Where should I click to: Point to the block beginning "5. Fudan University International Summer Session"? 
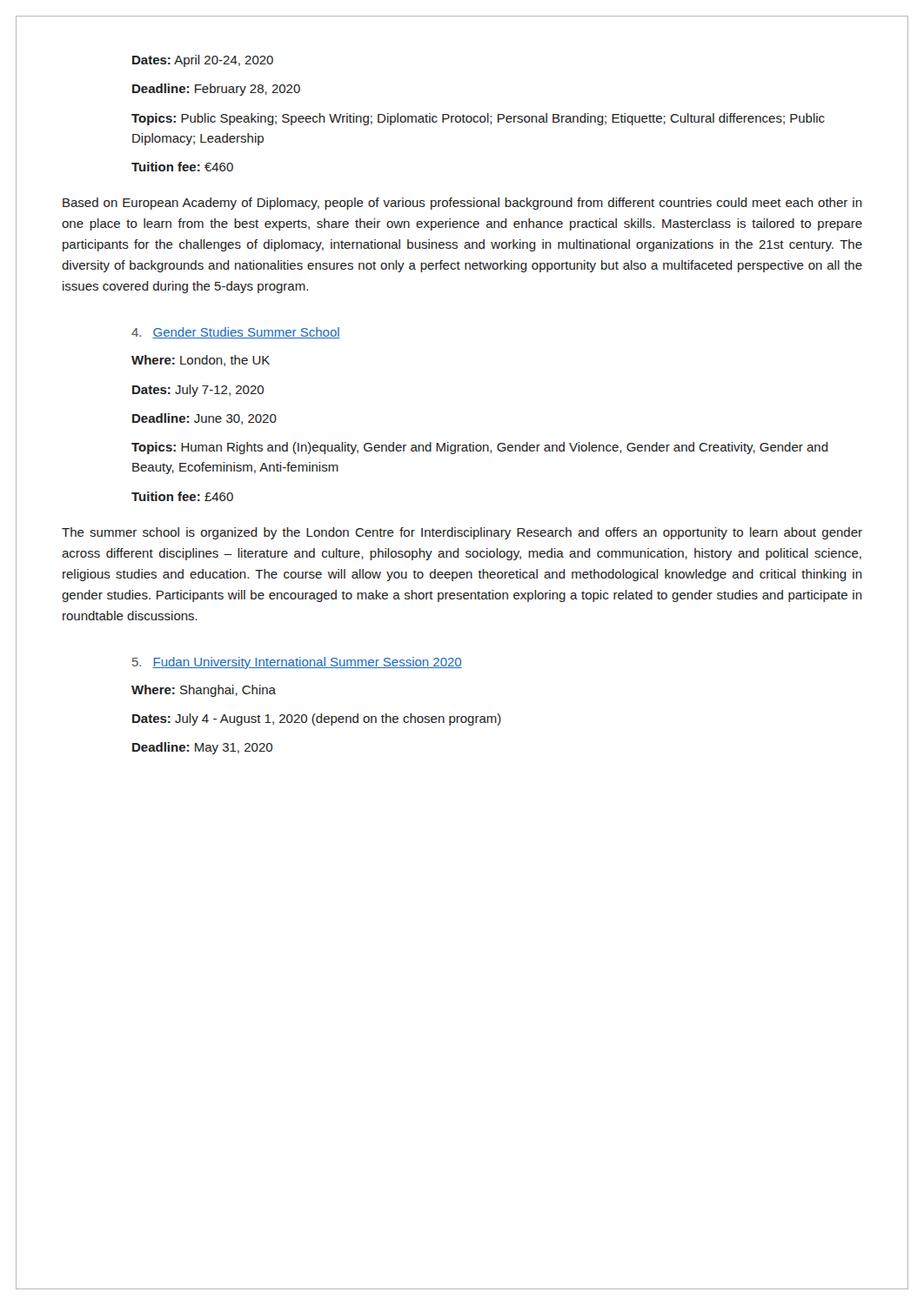point(297,661)
